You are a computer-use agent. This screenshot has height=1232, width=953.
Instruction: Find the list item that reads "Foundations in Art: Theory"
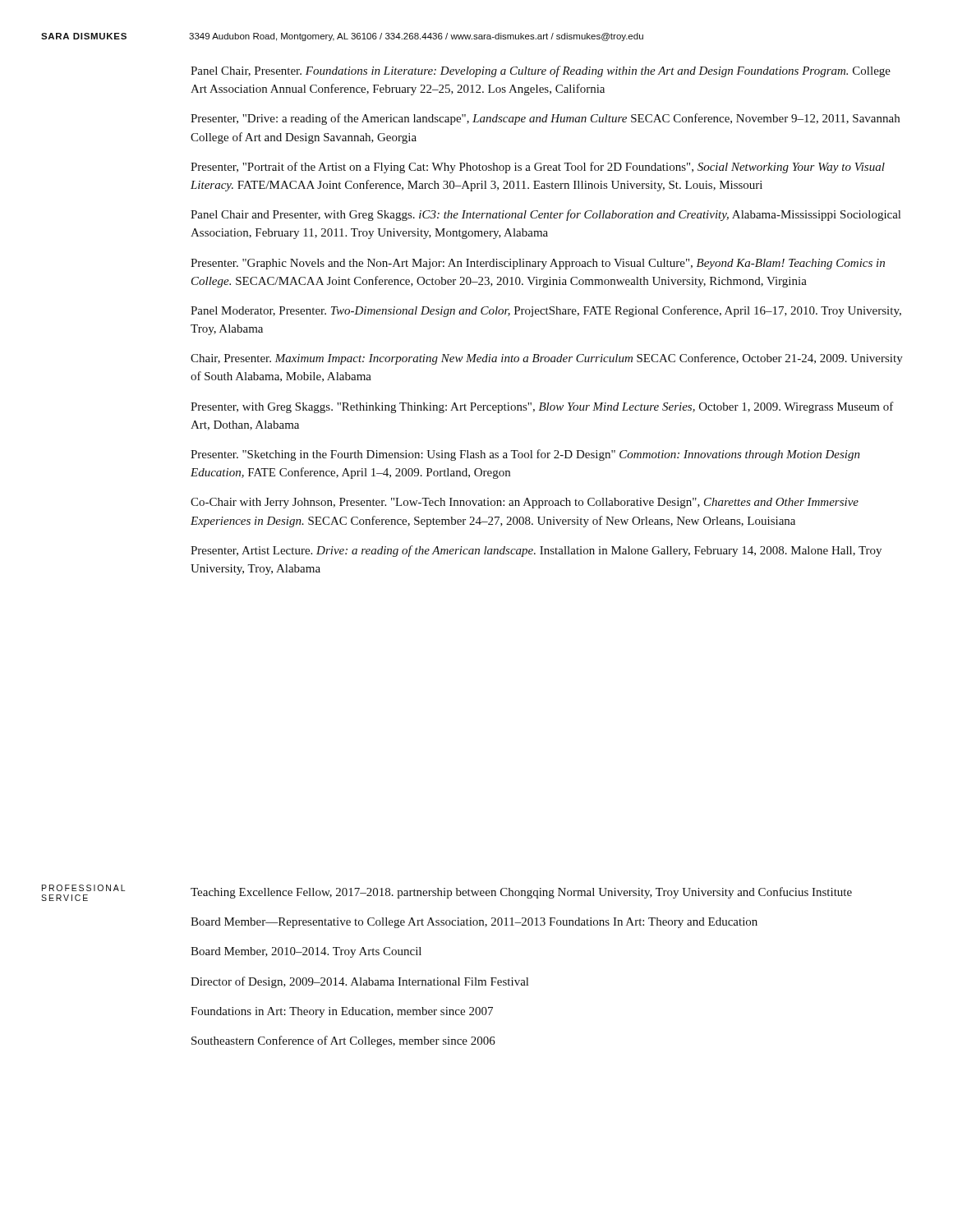(342, 1011)
